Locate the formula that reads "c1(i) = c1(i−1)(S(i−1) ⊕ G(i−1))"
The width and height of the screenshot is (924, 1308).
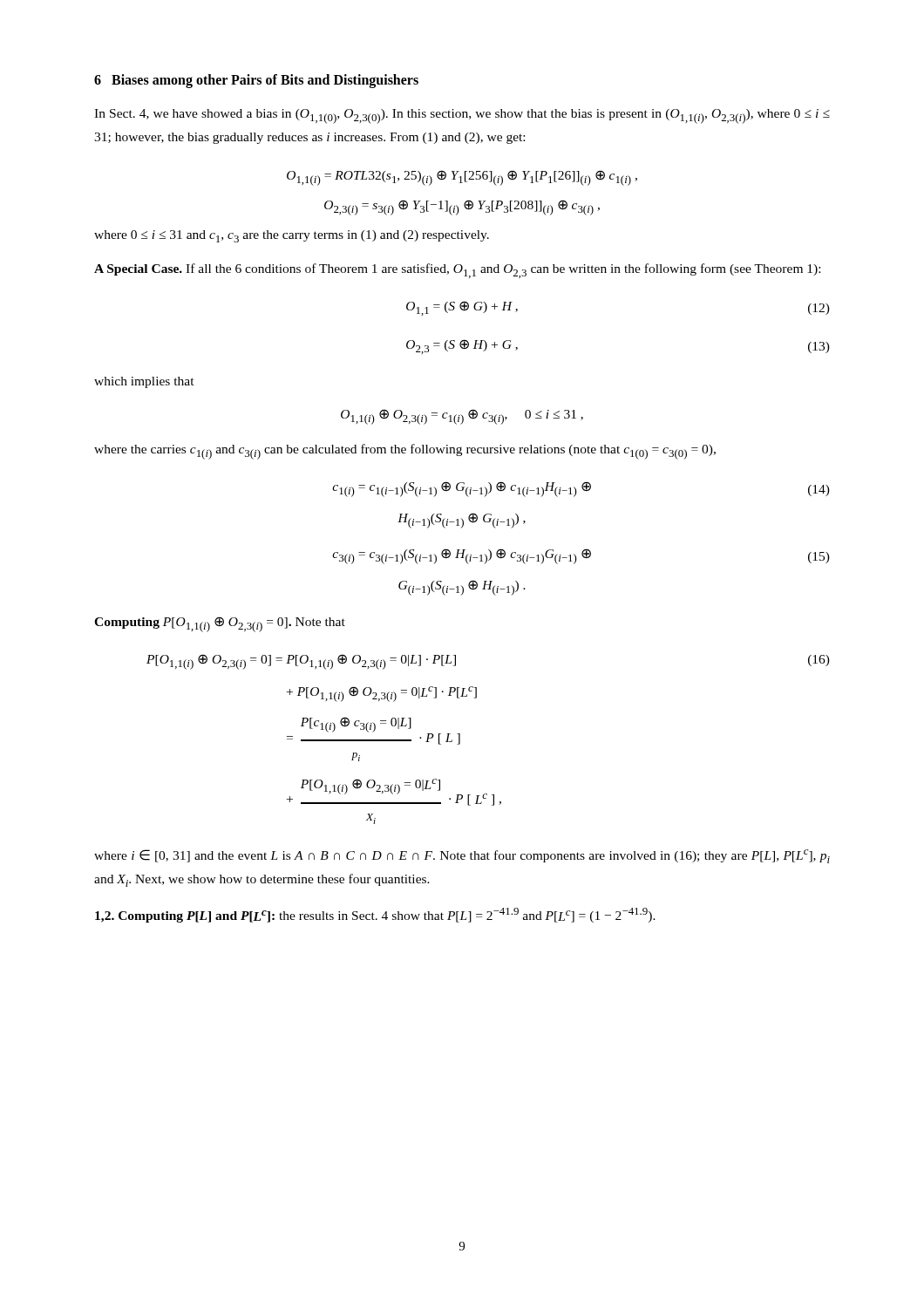[462, 537]
